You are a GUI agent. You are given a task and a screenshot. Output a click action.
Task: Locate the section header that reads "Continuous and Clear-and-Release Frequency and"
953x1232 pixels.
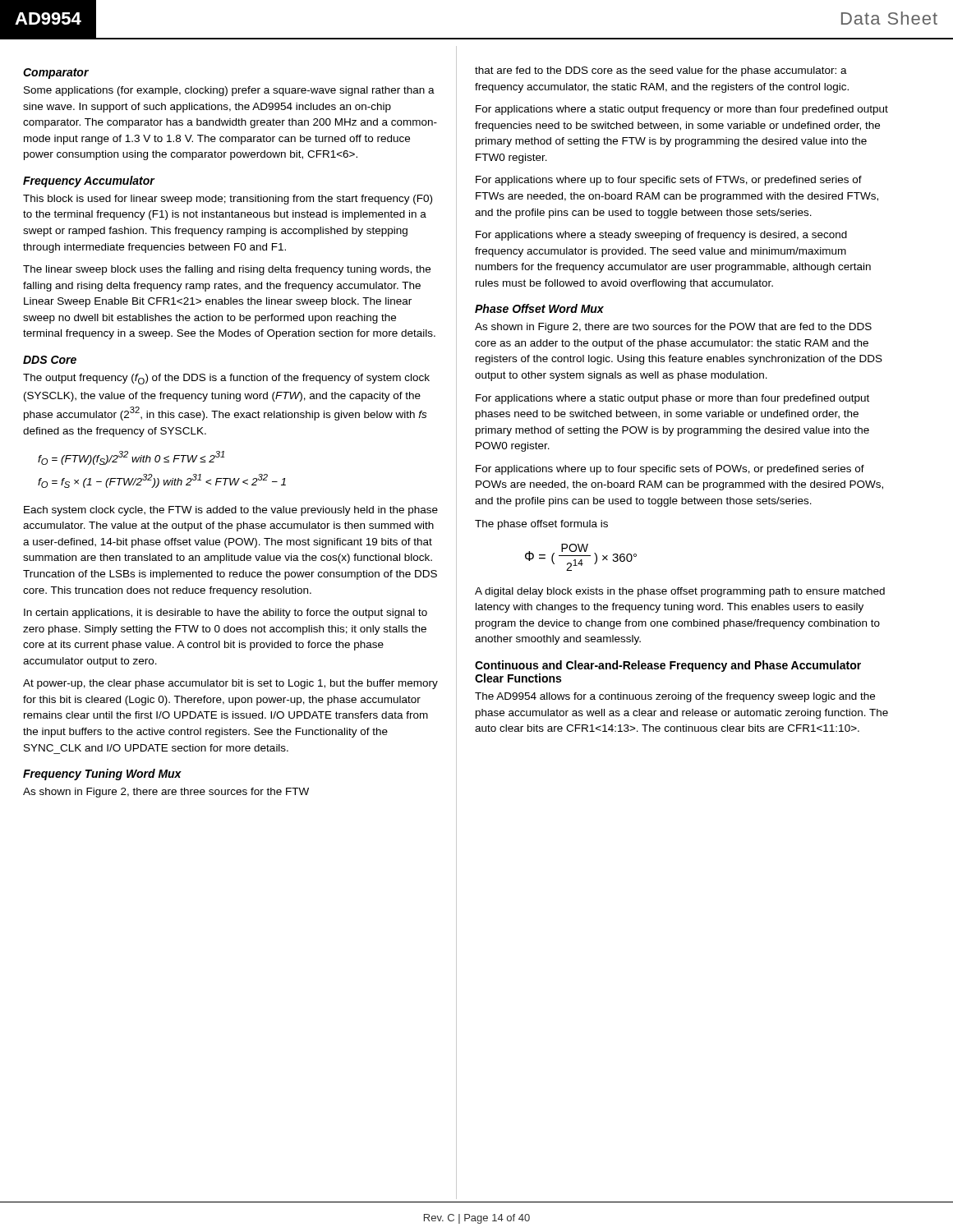[668, 672]
